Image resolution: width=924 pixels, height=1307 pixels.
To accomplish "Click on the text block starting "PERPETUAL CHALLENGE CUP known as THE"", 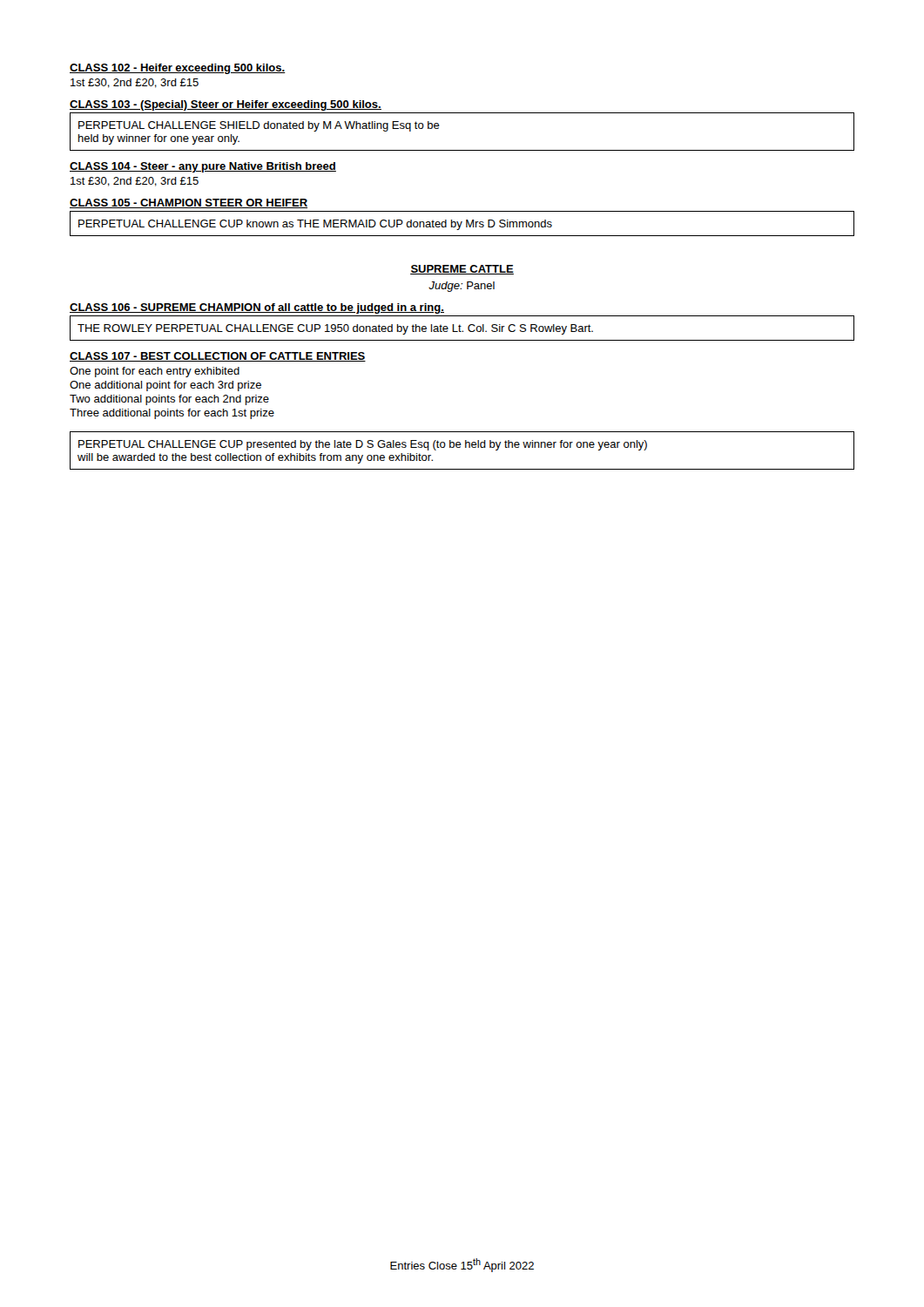I will click(x=315, y=223).
